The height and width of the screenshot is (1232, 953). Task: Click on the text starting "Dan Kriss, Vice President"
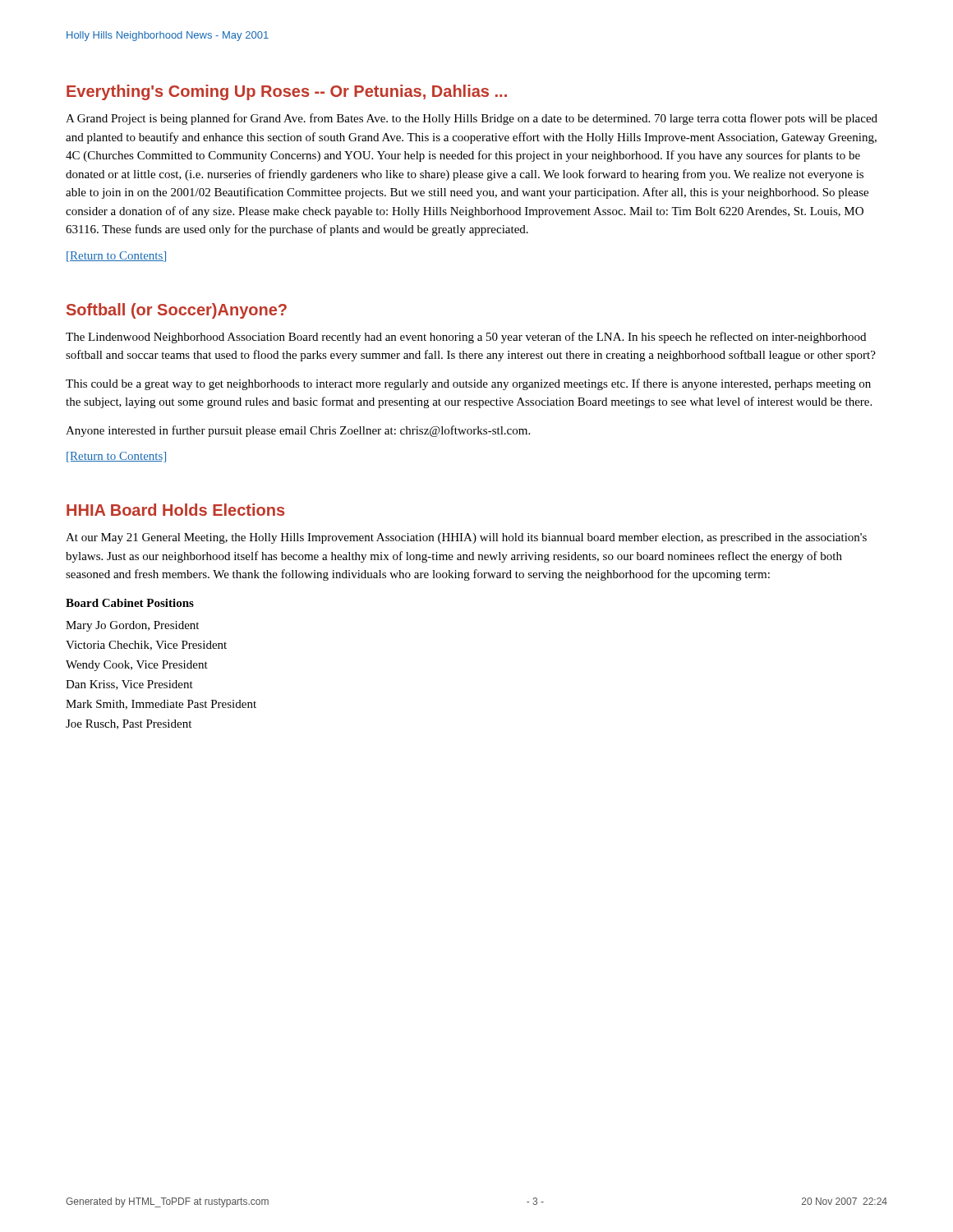(129, 684)
